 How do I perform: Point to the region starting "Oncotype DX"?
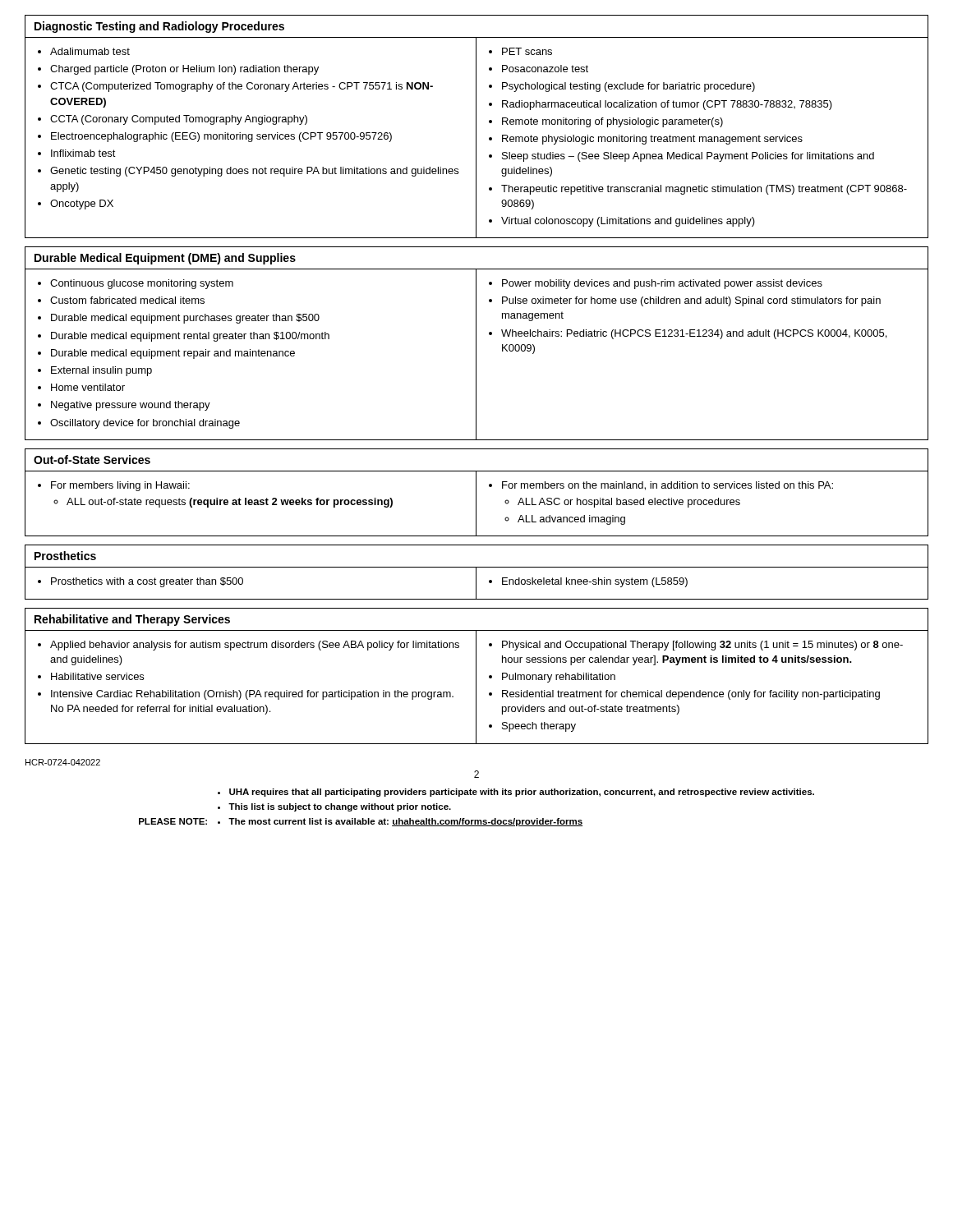(82, 203)
